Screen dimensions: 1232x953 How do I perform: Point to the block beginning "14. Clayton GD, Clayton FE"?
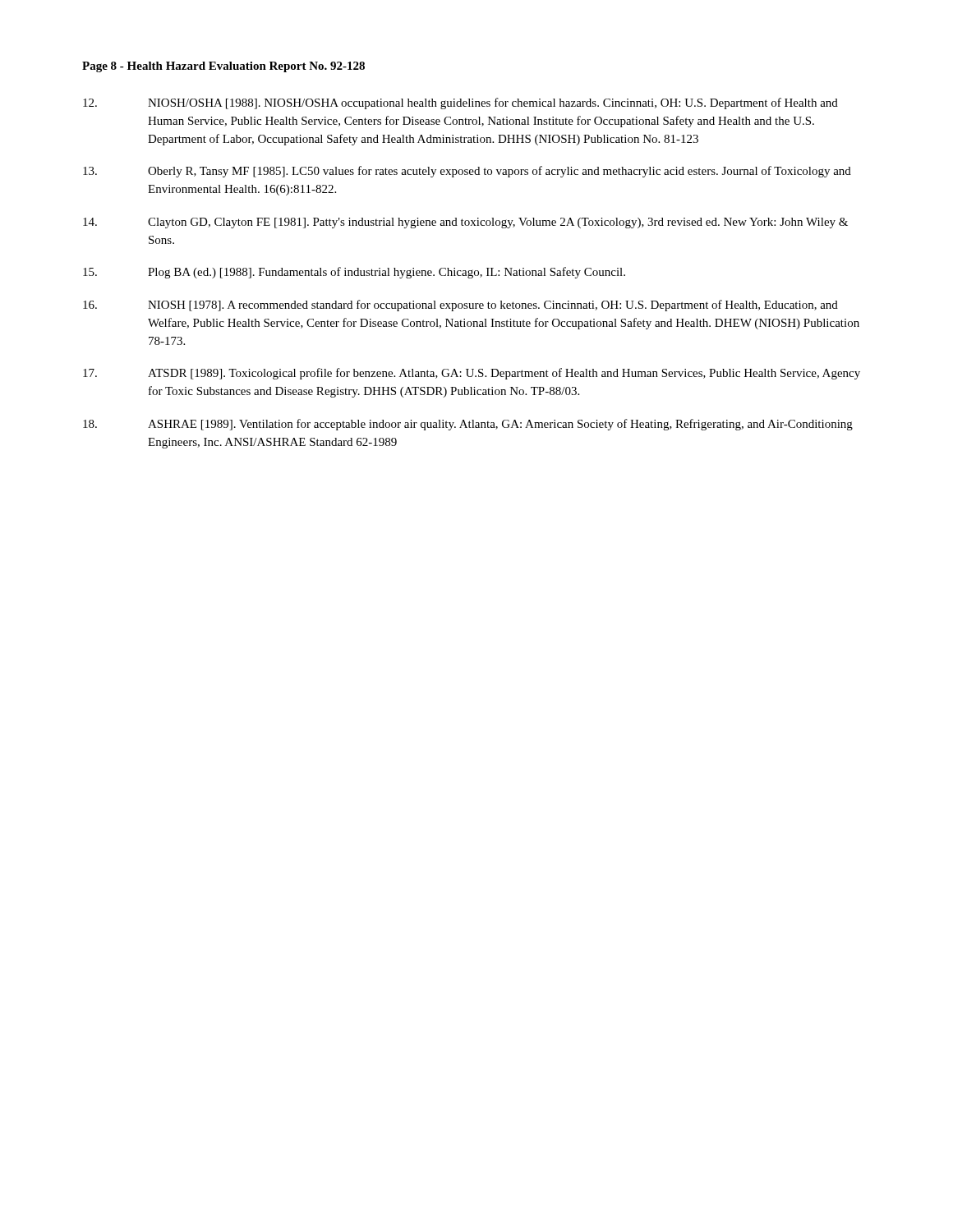[476, 231]
